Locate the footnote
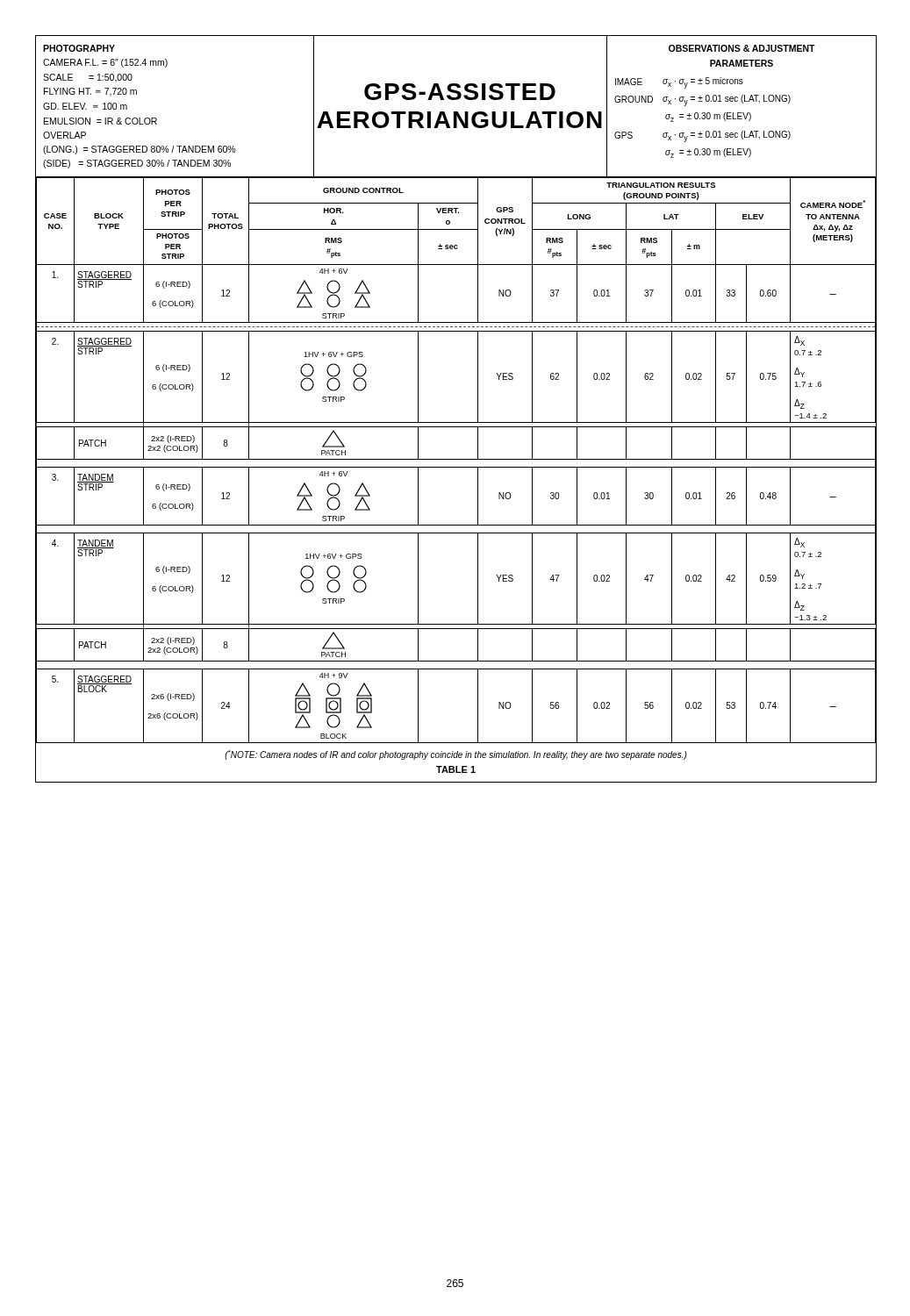 pyautogui.click(x=456, y=754)
